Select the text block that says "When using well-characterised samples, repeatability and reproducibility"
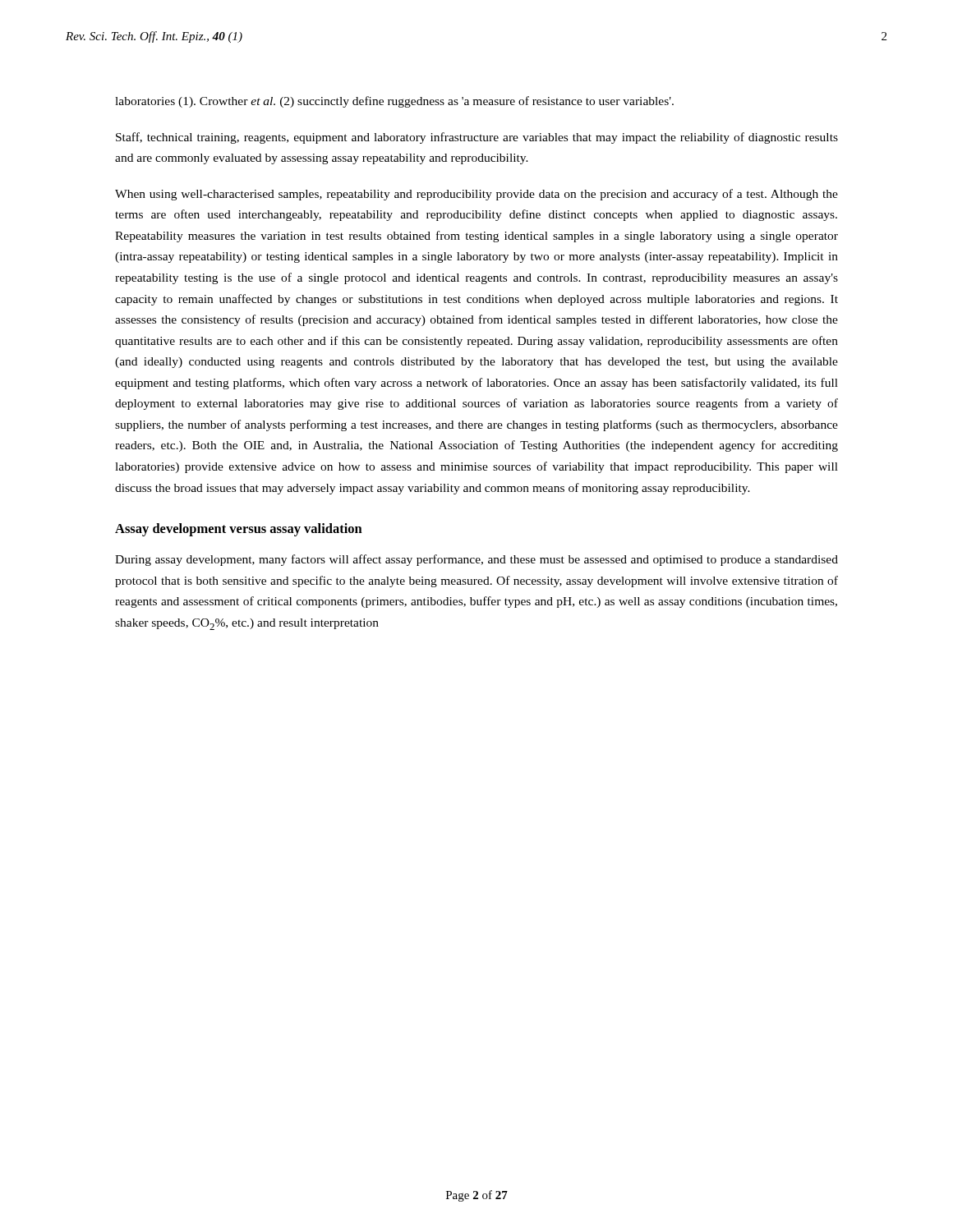This screenshot has width=953, height=1232. [x=476, y=340]
